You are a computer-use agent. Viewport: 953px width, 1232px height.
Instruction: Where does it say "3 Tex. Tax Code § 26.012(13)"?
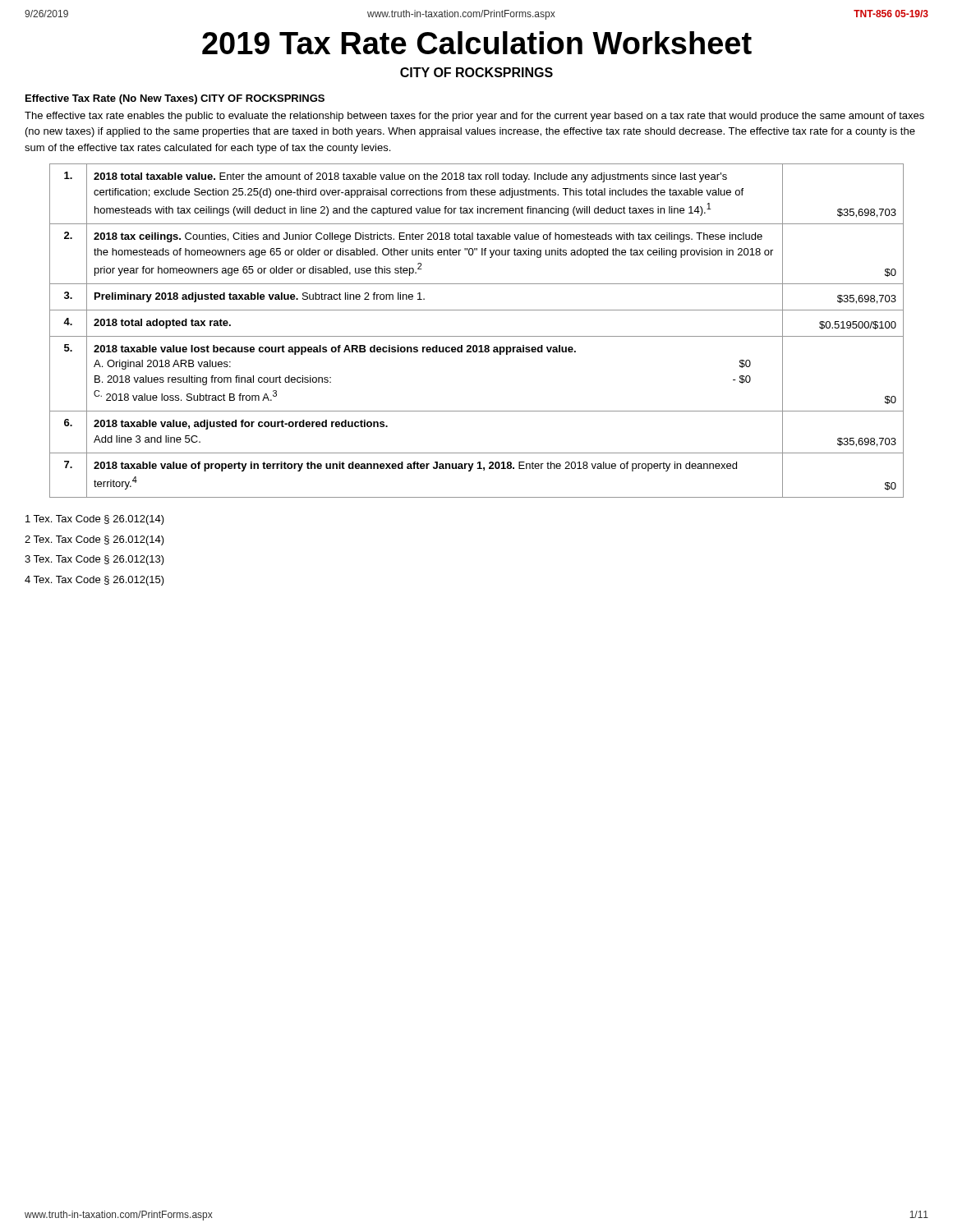pyautogui.click(x=95, y=559)
